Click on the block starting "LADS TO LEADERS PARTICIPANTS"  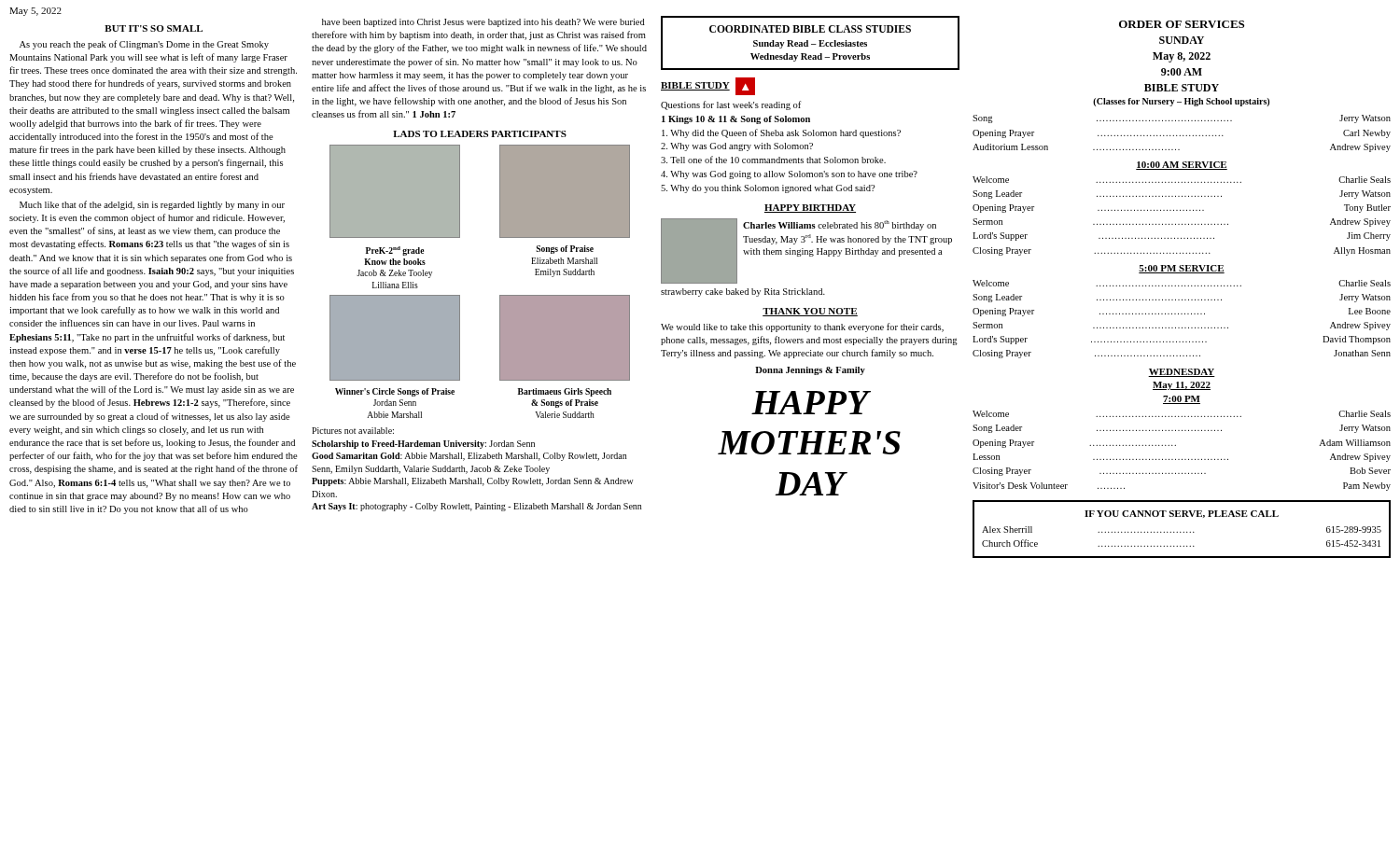point(480,134)
